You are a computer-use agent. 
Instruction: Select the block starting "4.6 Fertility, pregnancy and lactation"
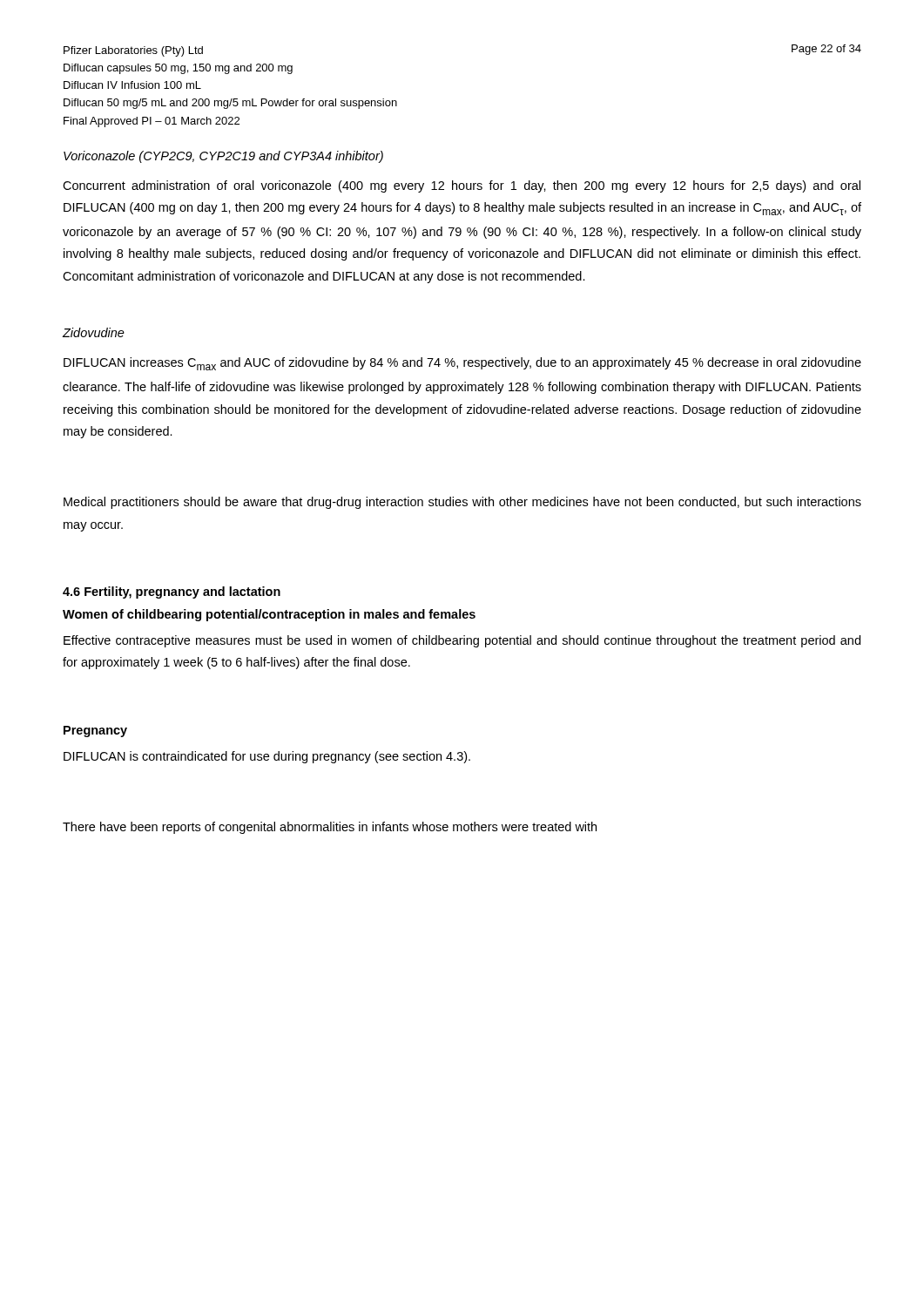172,592
